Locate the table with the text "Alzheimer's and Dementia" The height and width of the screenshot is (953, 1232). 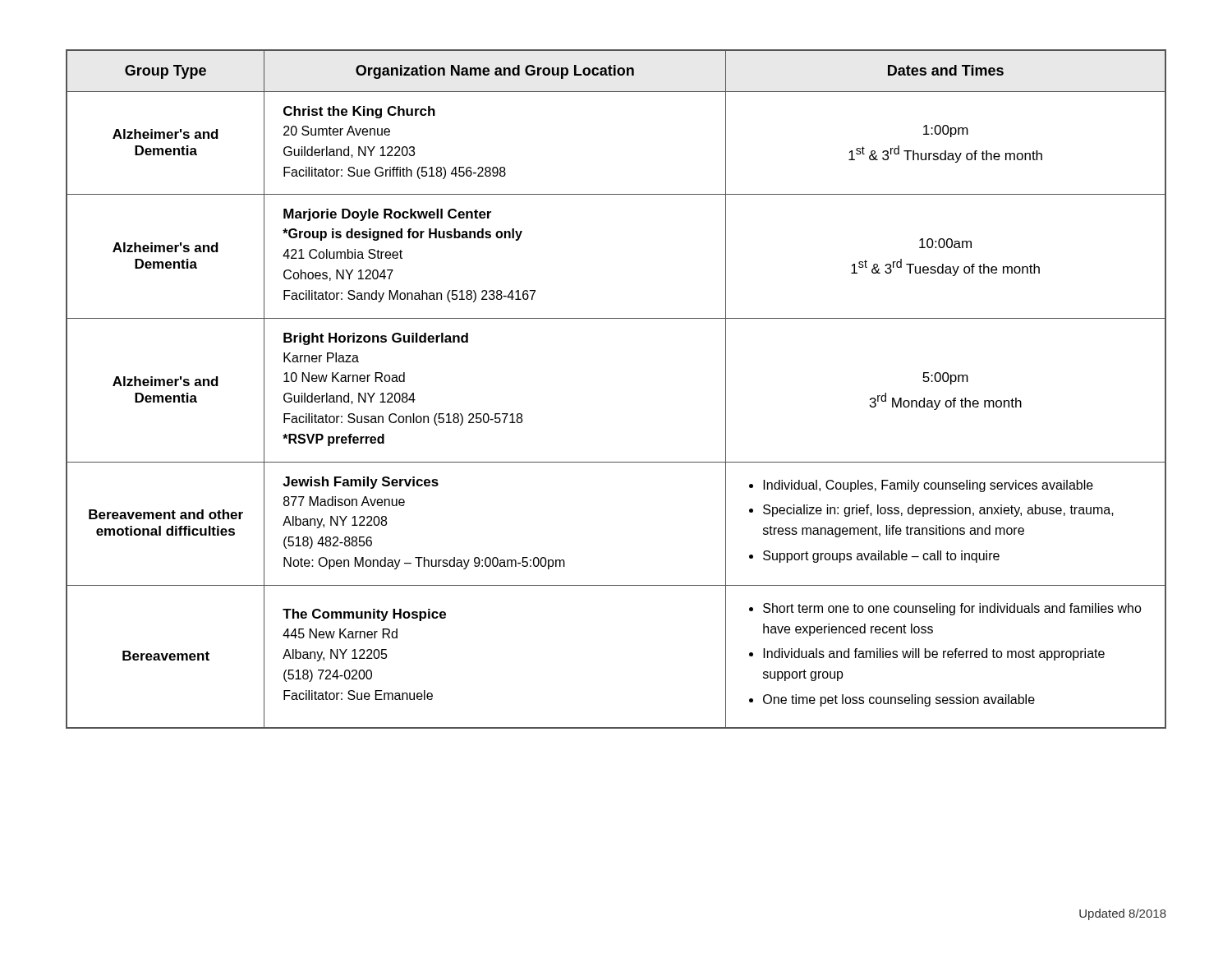[616, 389]
